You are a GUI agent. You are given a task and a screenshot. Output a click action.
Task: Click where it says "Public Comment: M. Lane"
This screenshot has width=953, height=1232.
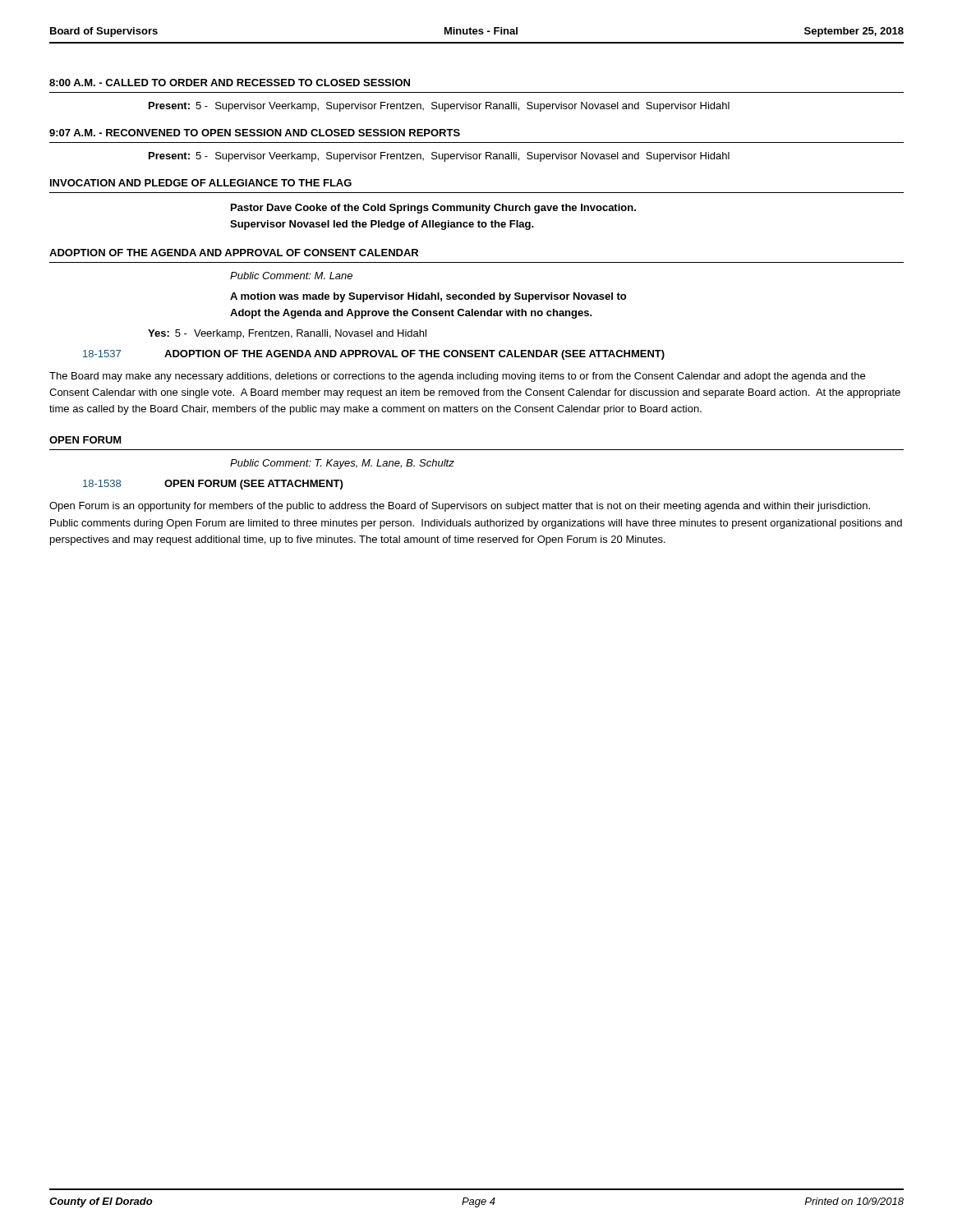291,276
